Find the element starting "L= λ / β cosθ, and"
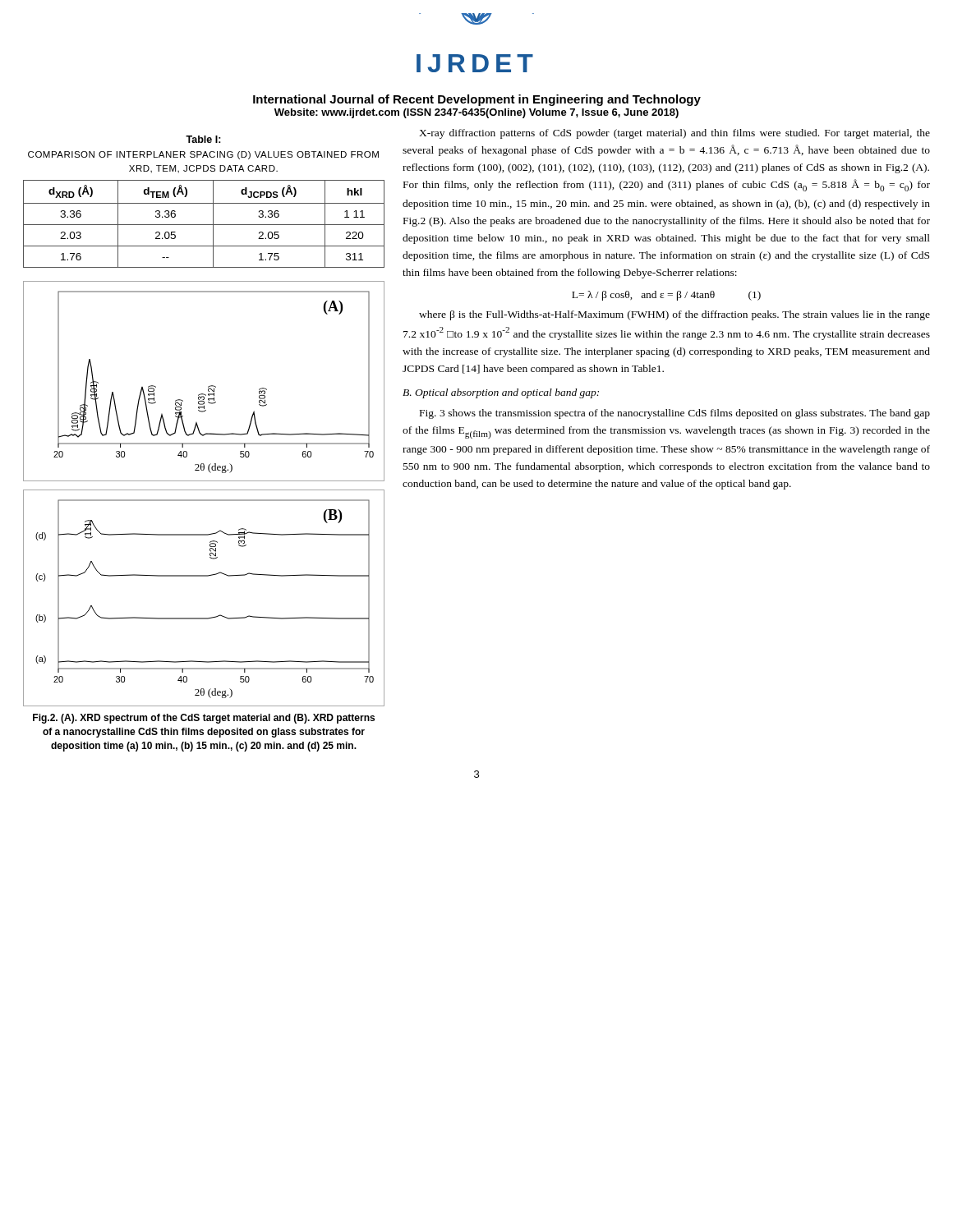 point(666,294)
